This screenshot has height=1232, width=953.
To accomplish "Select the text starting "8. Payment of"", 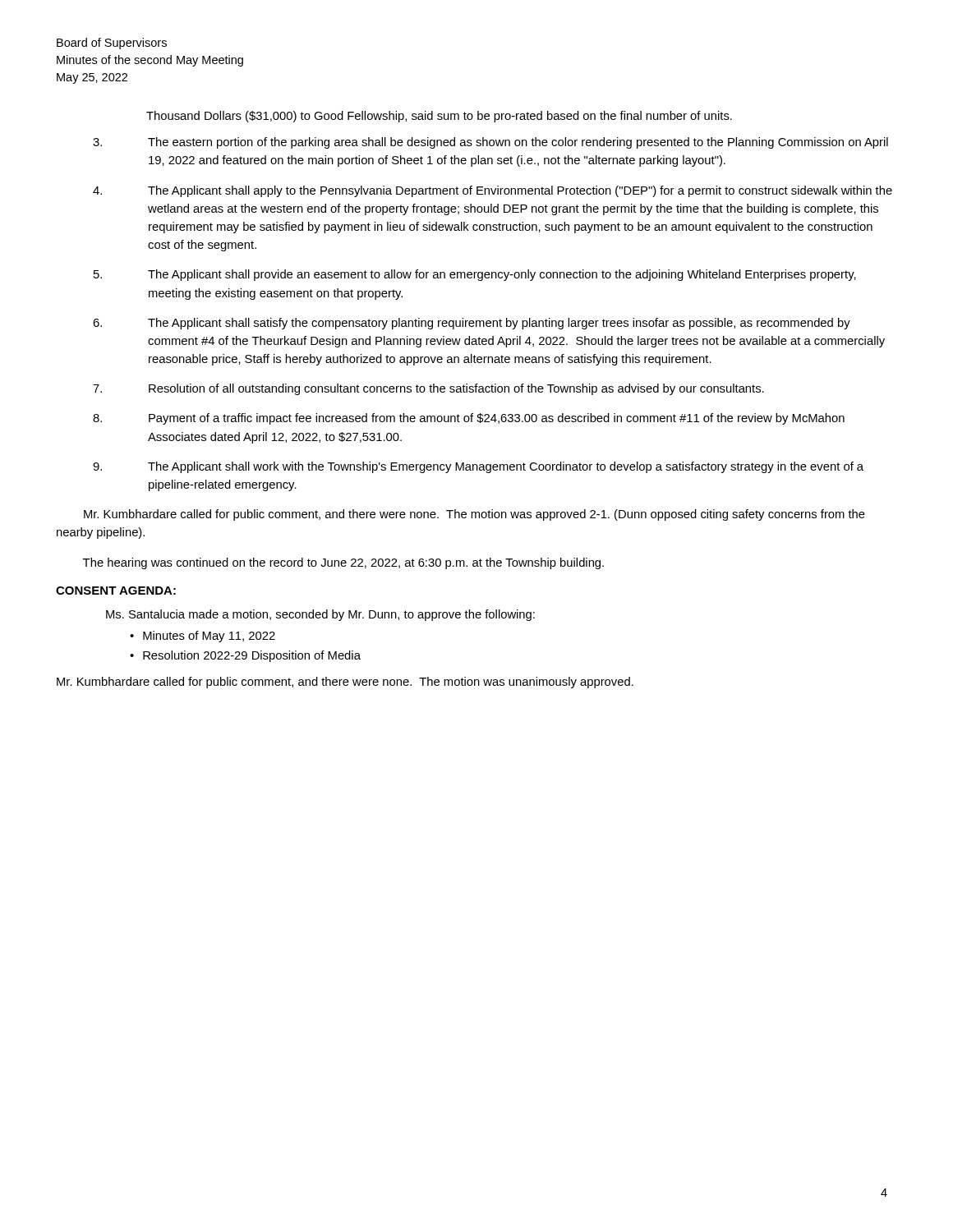I will (476, 428).
